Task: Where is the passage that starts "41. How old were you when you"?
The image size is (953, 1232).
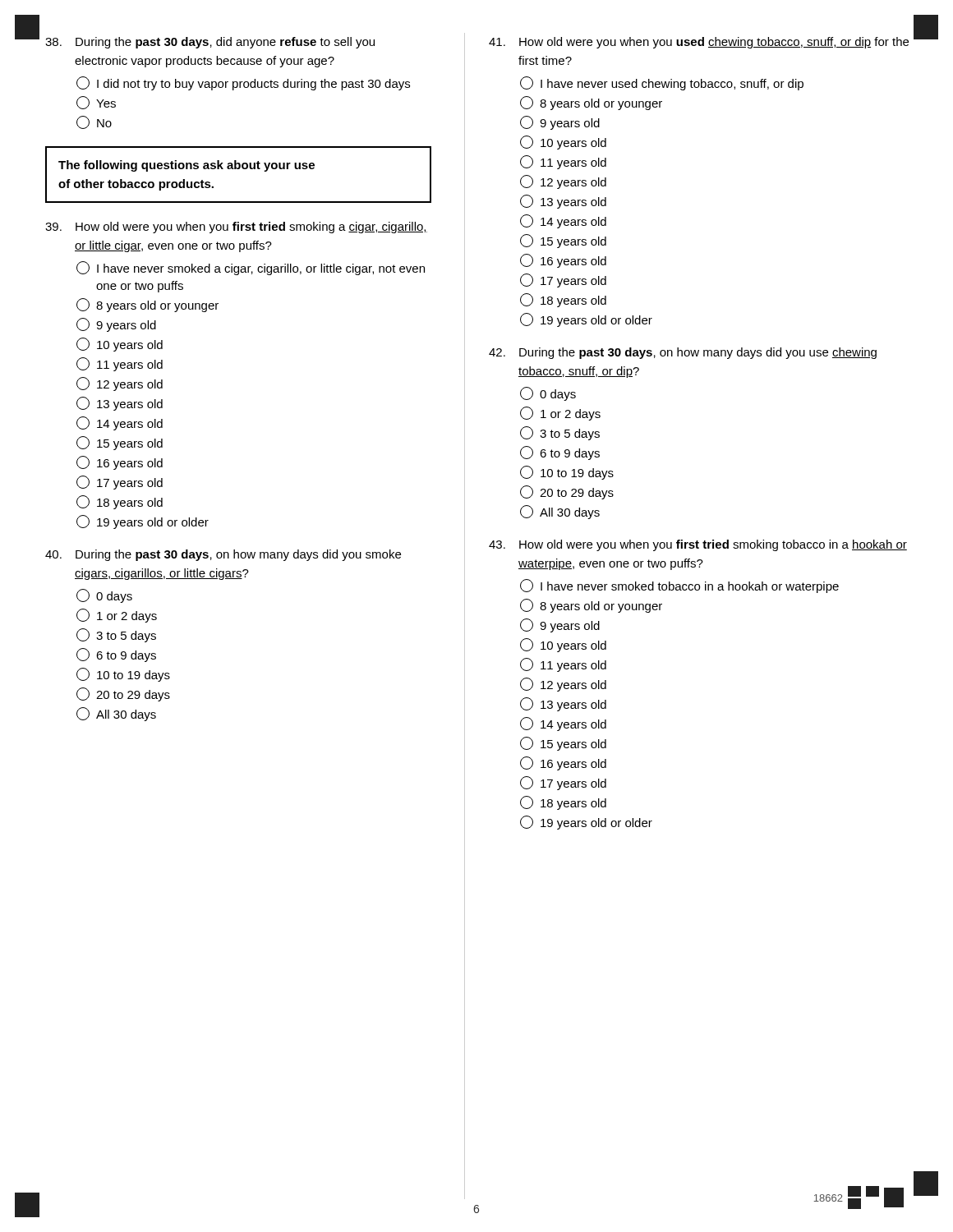Action: (702, 41)
